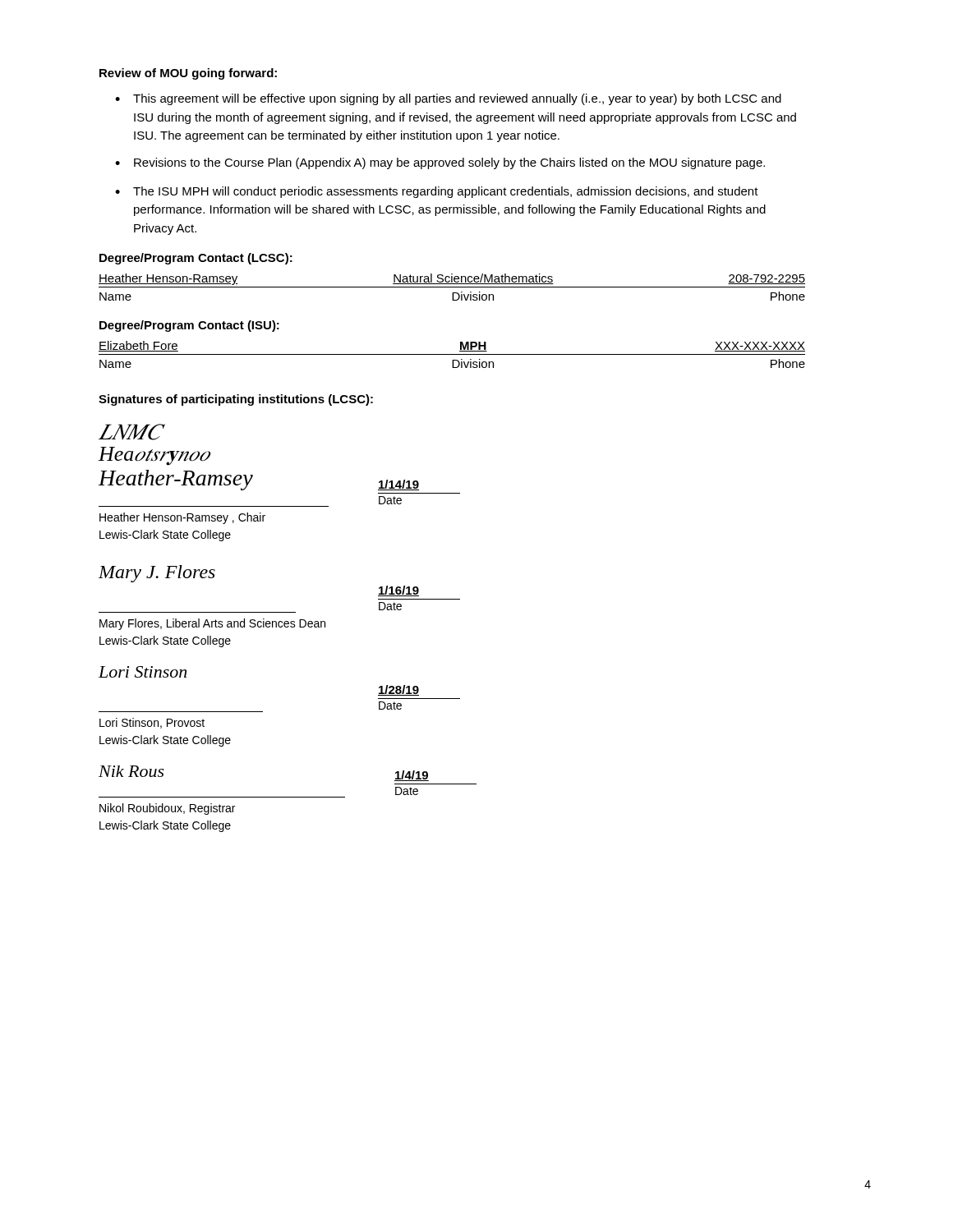Find the section header that reads "Review of MOU going forward:"

click(188, 73)
